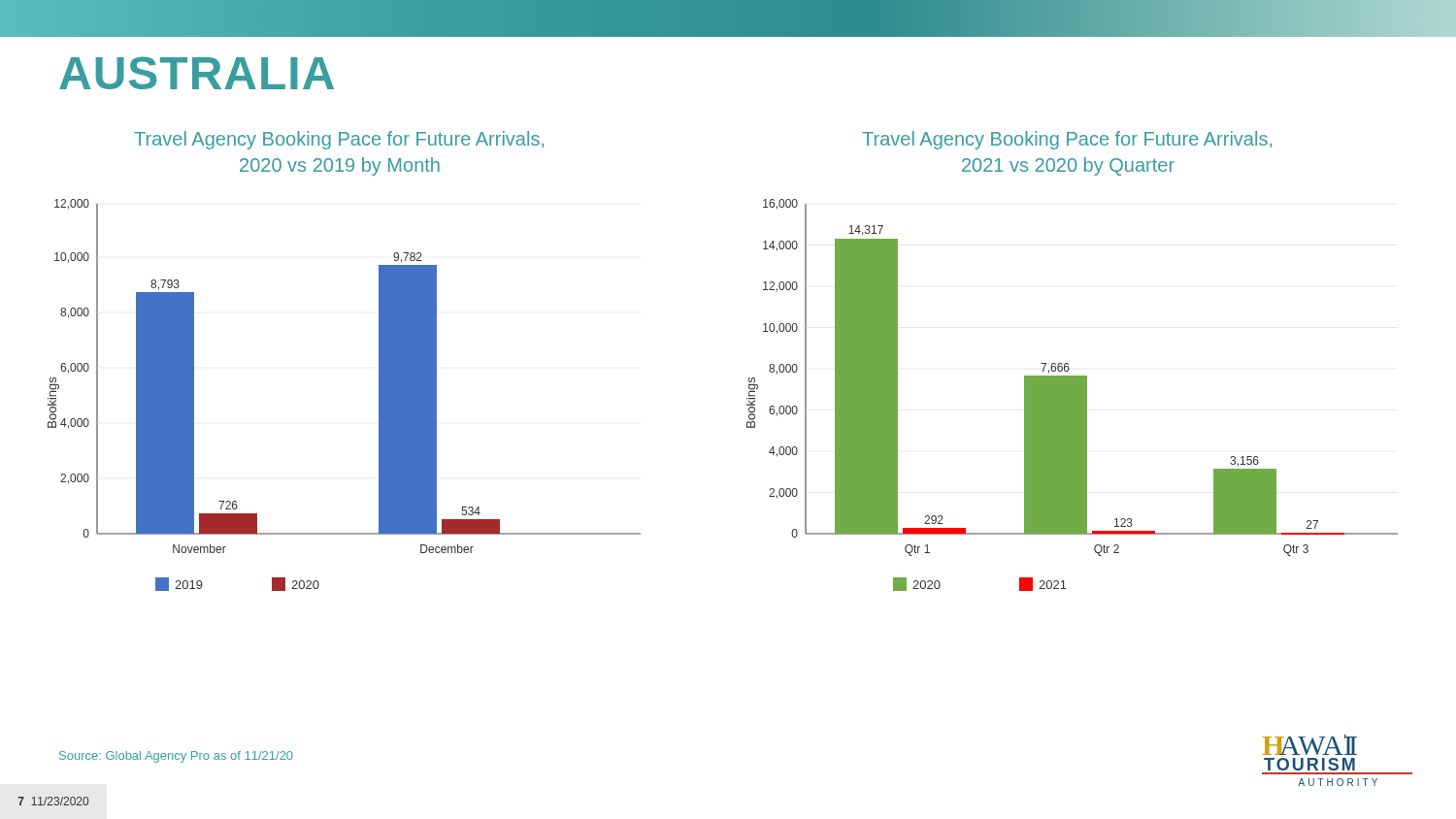This screenshot has height=819, width=1456.
Task: Navigate to the text block starting "Travel Agency Booking Pace for Future Arrivals,2021"
Action: 1068,152
